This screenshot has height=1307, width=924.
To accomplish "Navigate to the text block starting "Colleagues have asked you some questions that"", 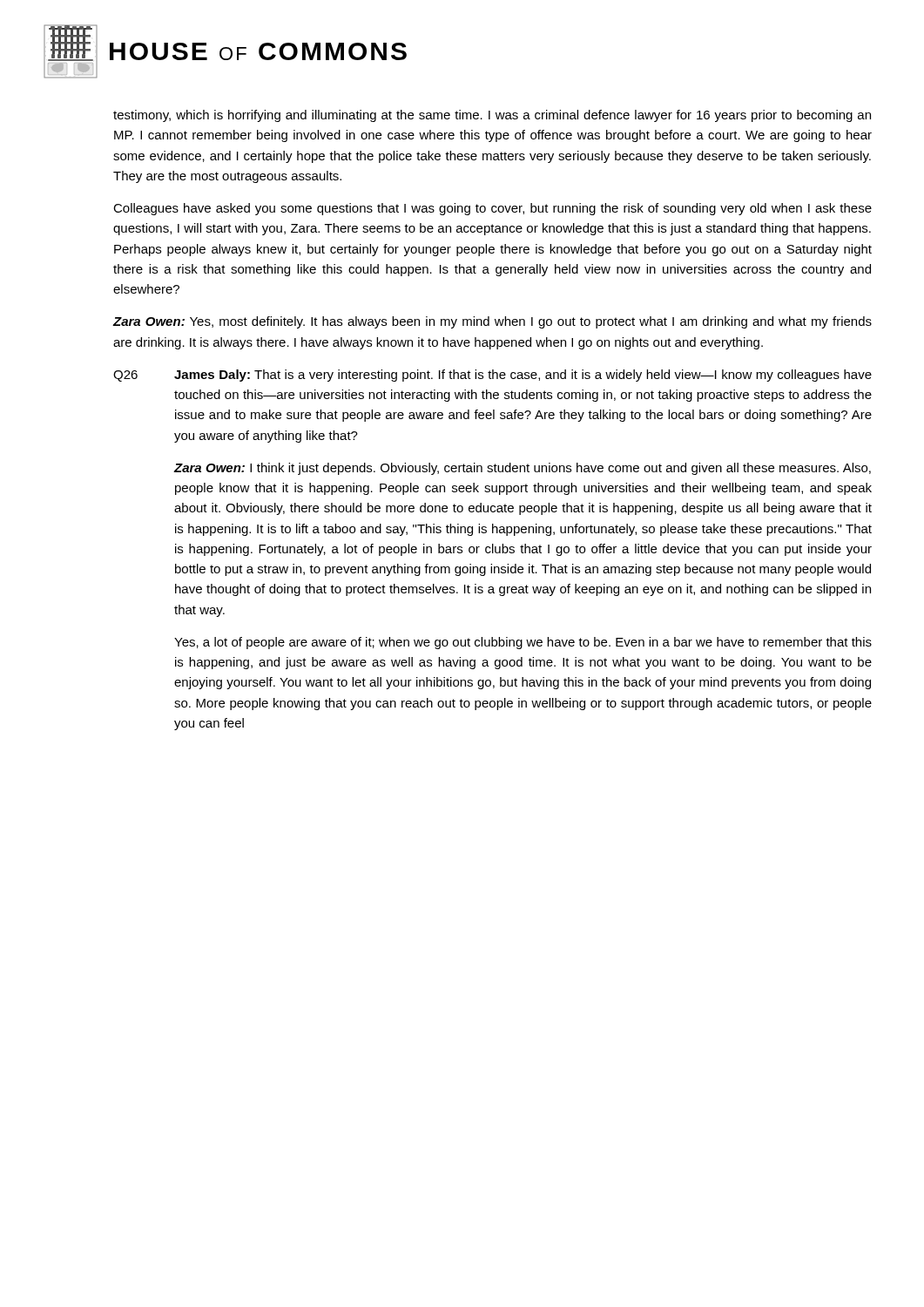I will [492, 248].
